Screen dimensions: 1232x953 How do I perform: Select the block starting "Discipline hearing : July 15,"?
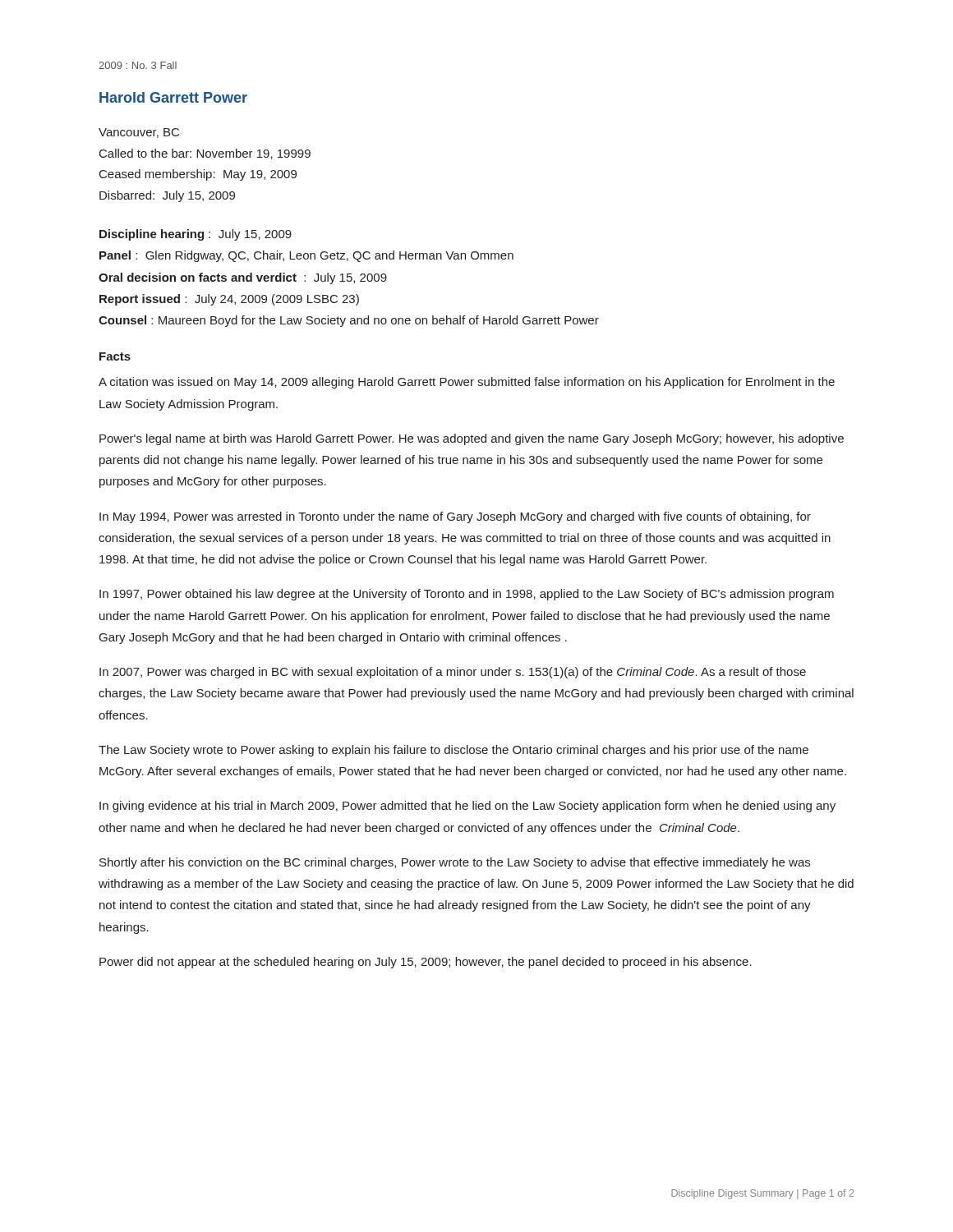(349, 277)
